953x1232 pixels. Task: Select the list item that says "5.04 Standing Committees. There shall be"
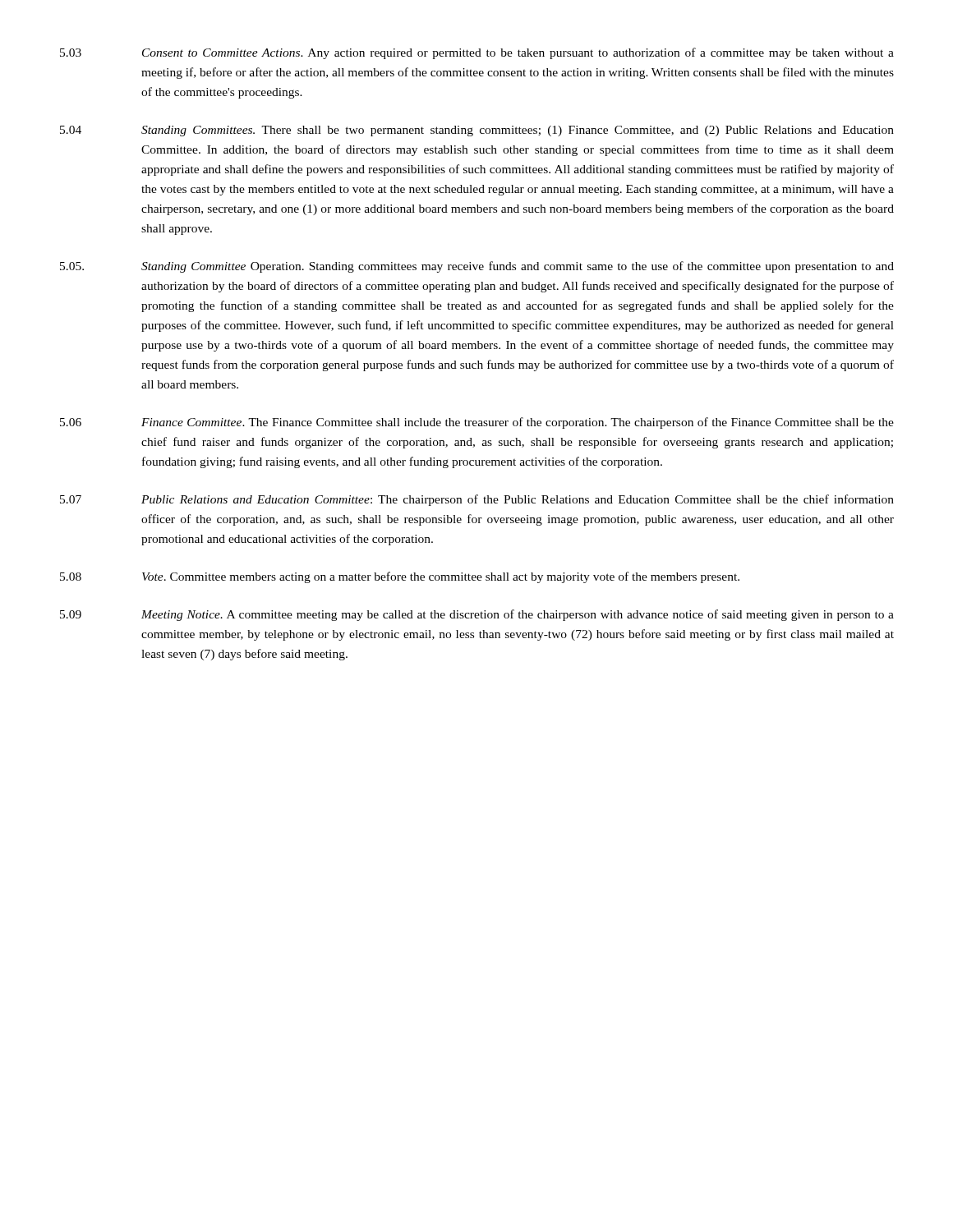point(476,179)
